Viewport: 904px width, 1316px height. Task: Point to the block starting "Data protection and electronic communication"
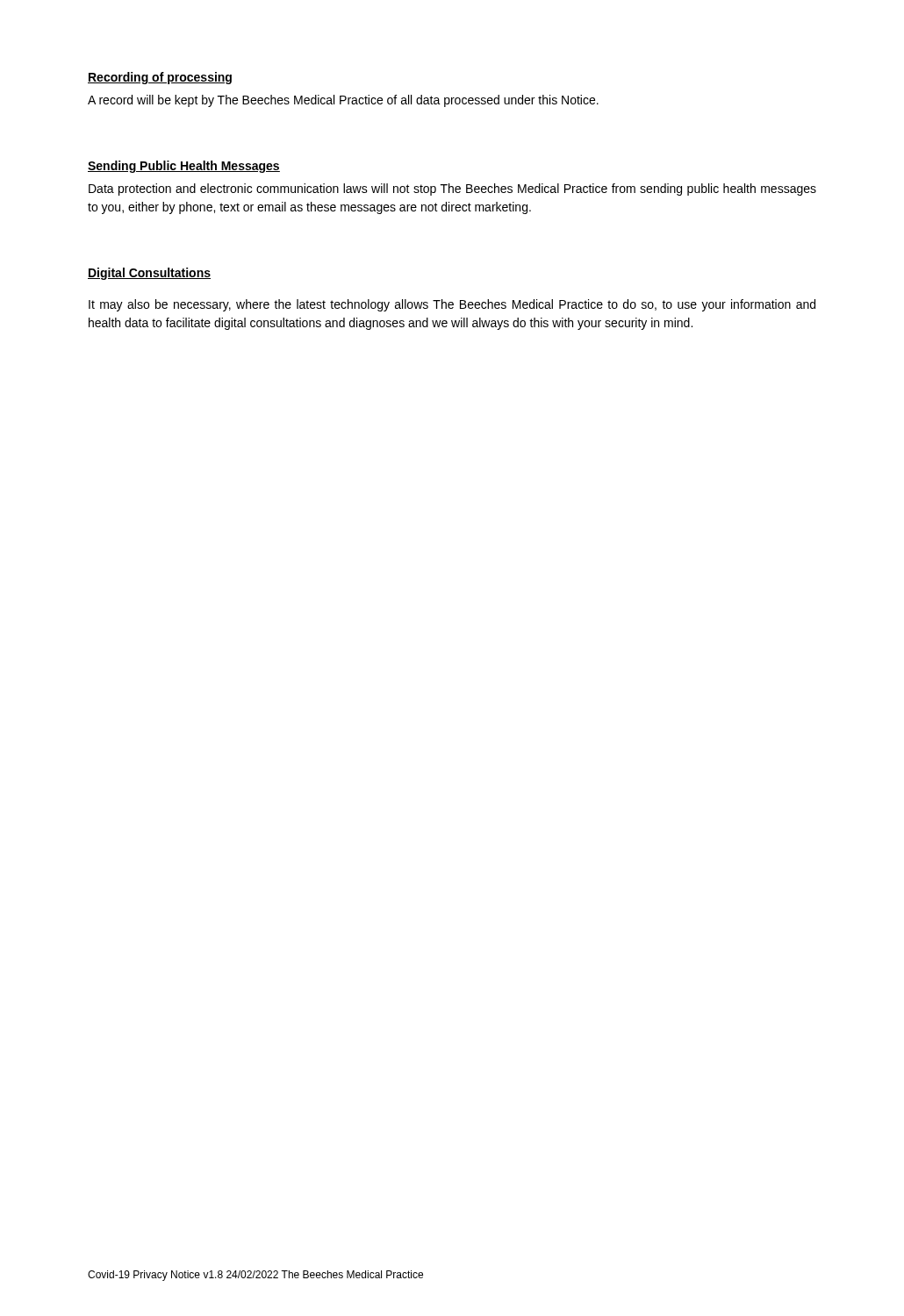click(452, 198)
